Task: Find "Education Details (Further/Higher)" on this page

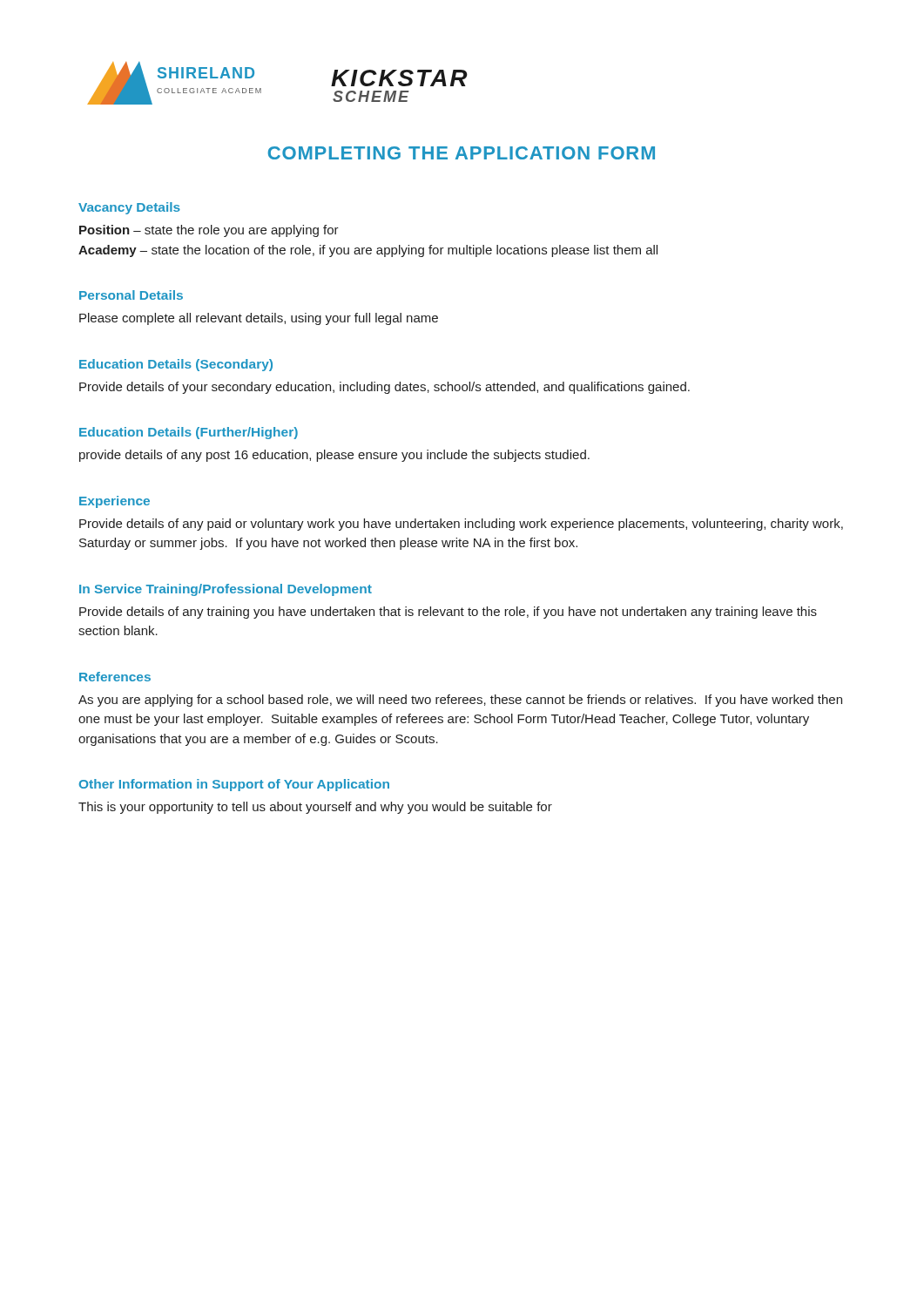Action: point(188,432)
